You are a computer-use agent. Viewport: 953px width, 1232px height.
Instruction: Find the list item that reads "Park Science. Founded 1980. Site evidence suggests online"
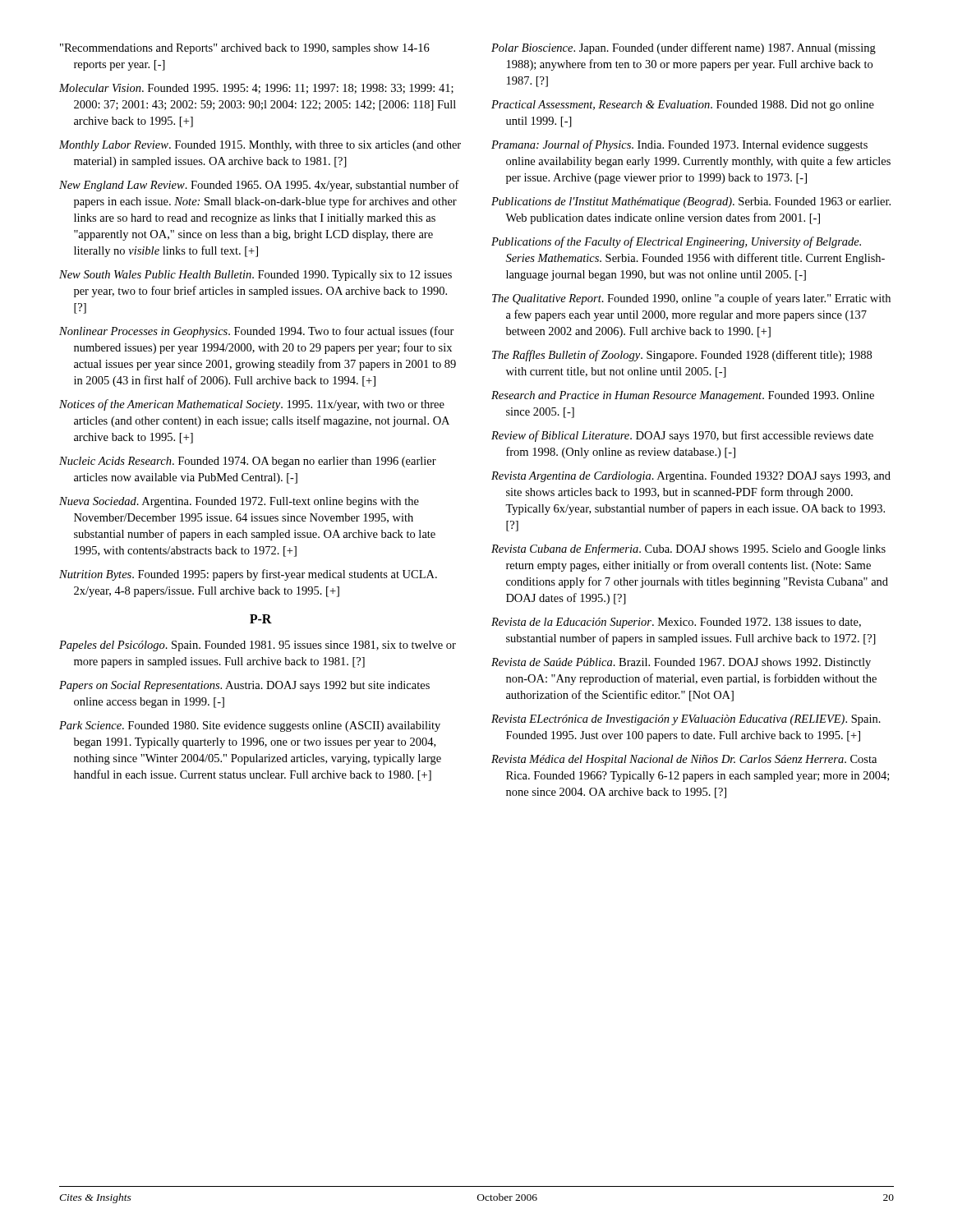260,750
